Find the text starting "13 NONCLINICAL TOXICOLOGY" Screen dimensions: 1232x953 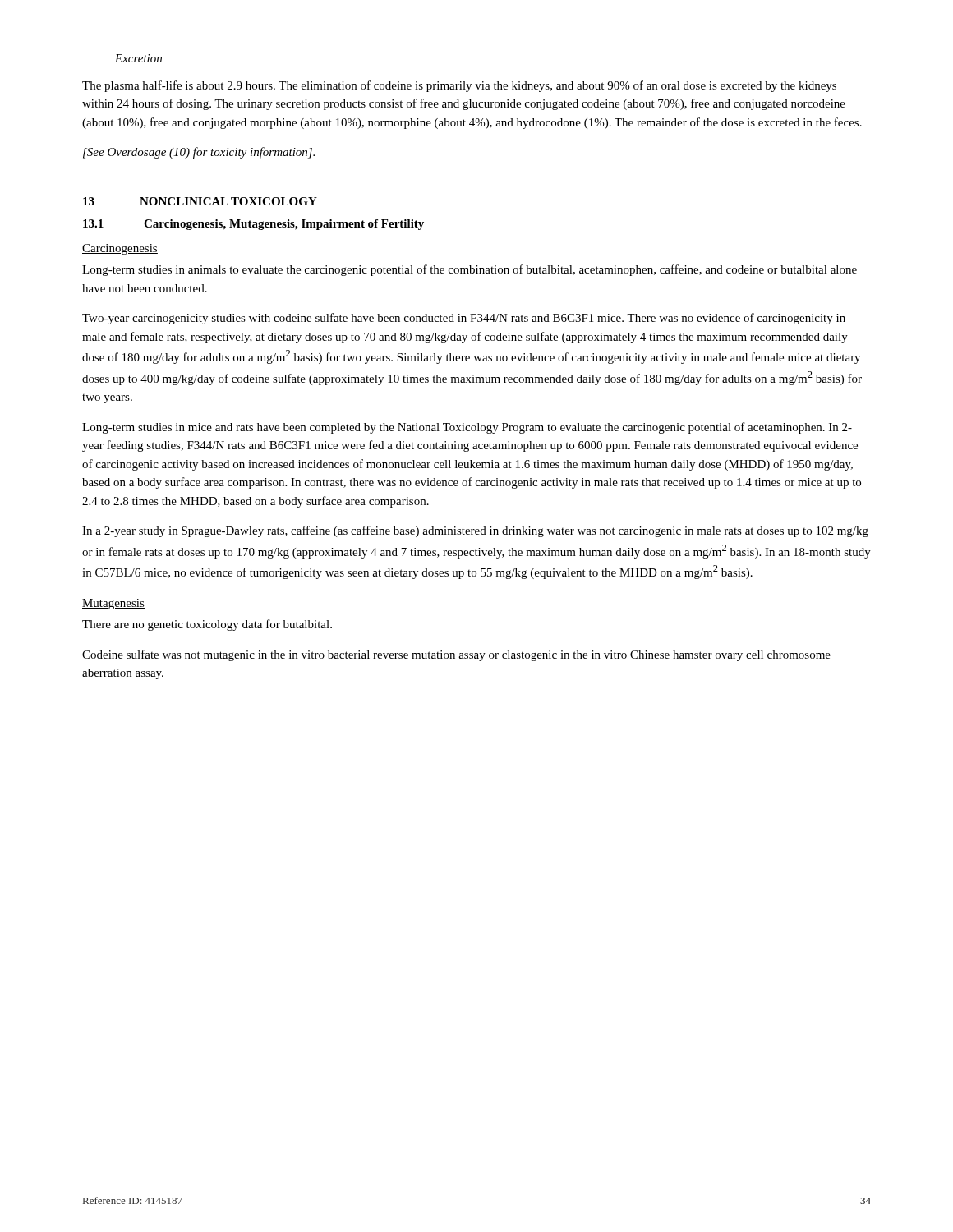pos(200,201)
